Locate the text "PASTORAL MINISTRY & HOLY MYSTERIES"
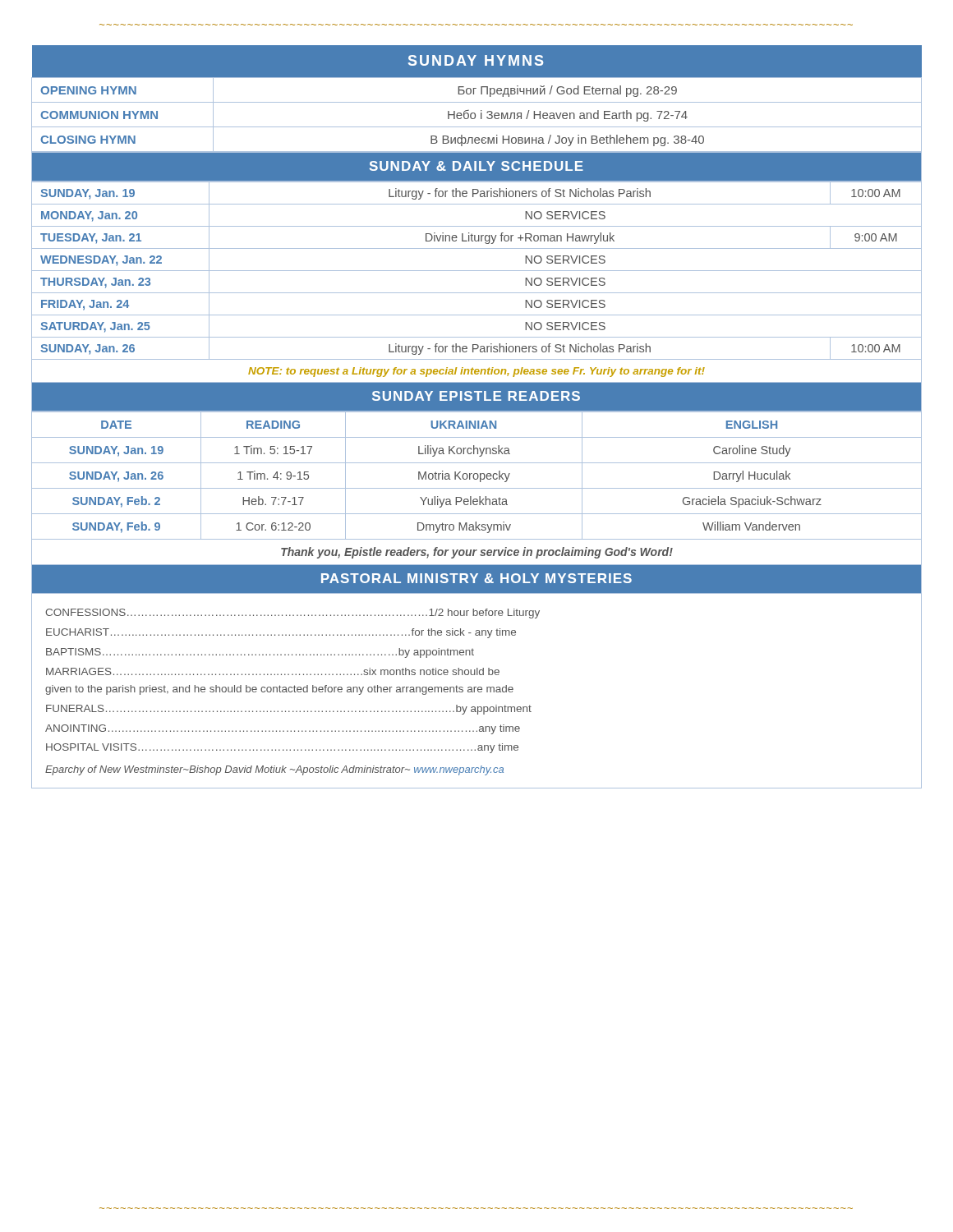 pyautogui.click(x=476, y=579)
